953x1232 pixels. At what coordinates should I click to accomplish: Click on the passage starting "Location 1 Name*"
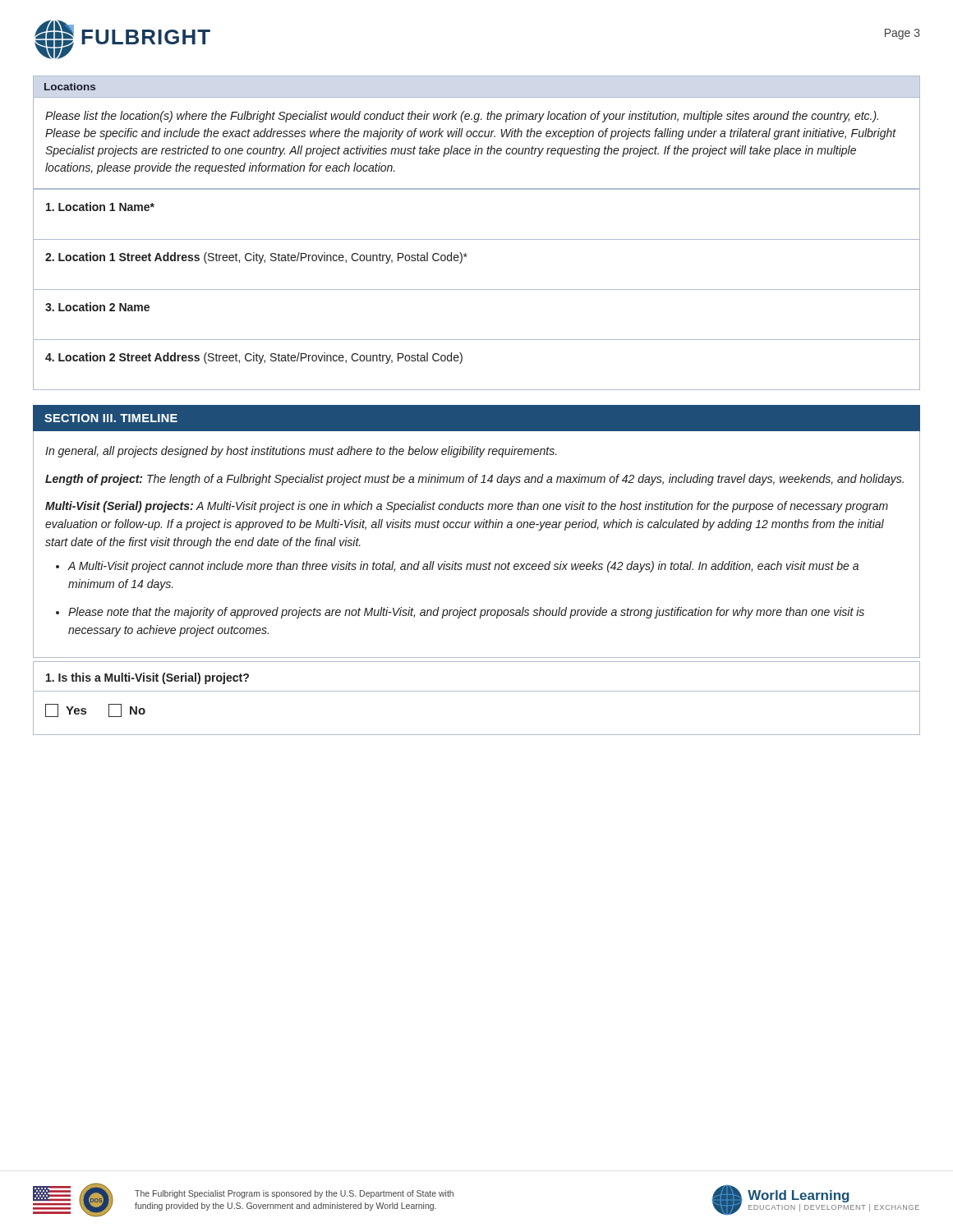pyautogui.click(x=100, y=207)
